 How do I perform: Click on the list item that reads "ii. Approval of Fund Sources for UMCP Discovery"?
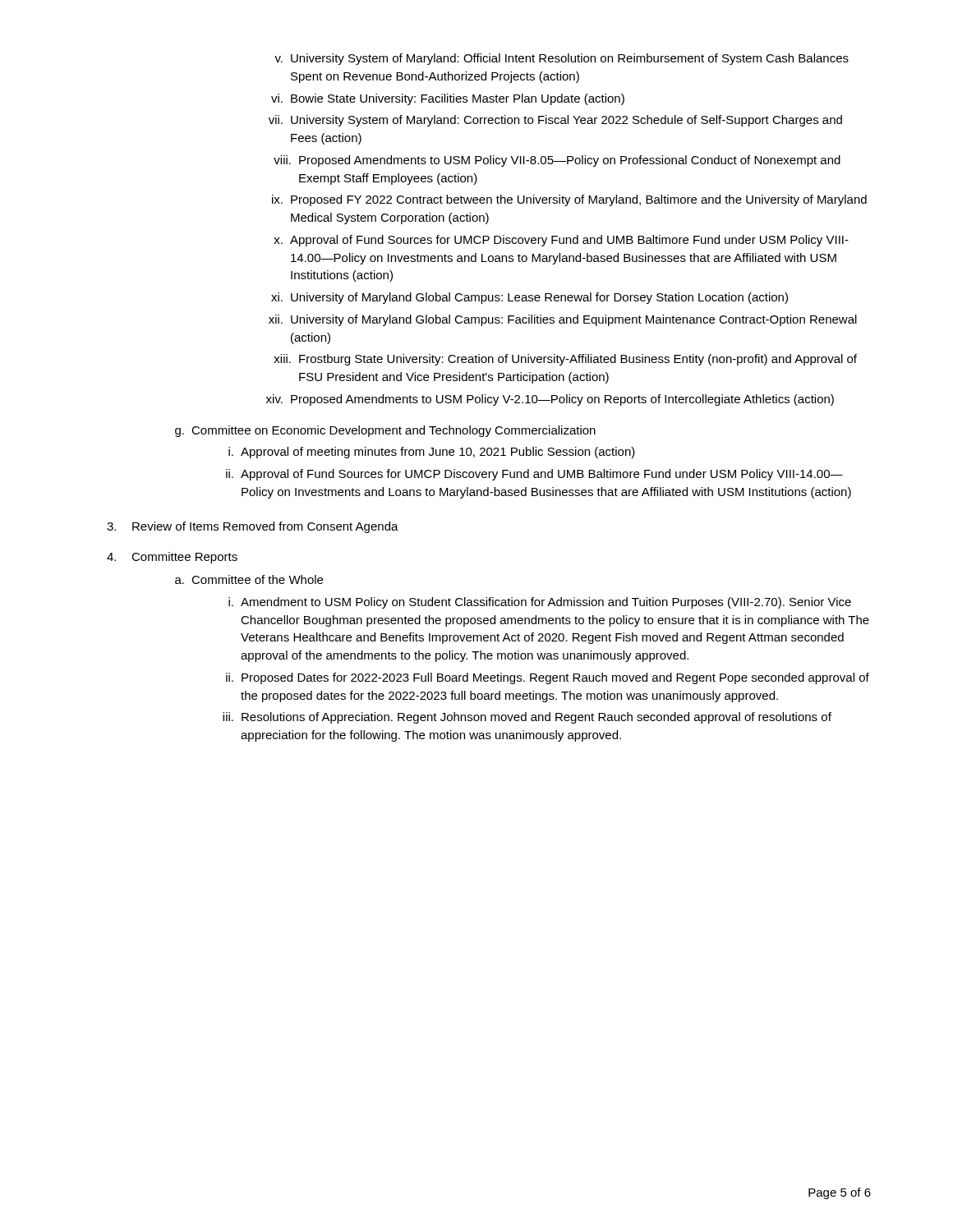point(534,483)
